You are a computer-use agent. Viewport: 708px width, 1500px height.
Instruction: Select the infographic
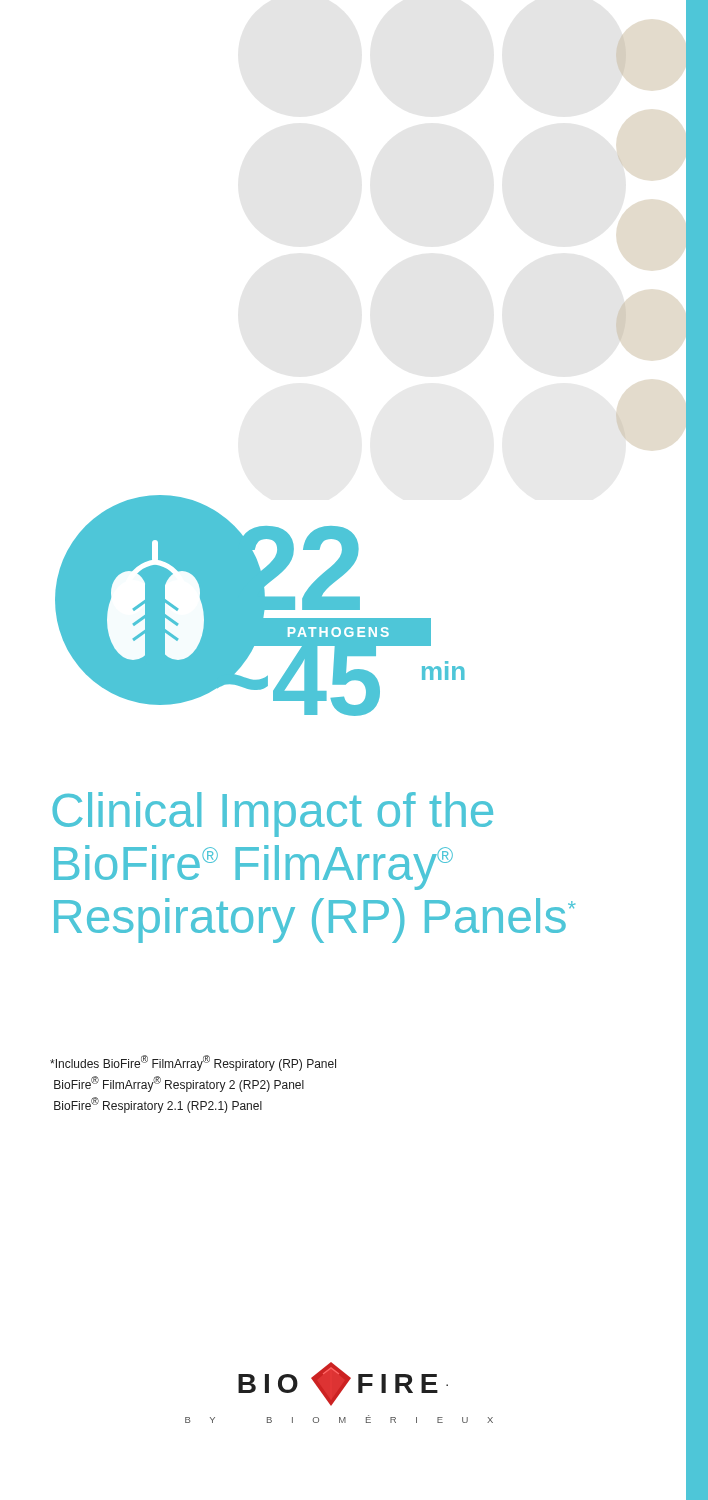click(340, 605)
